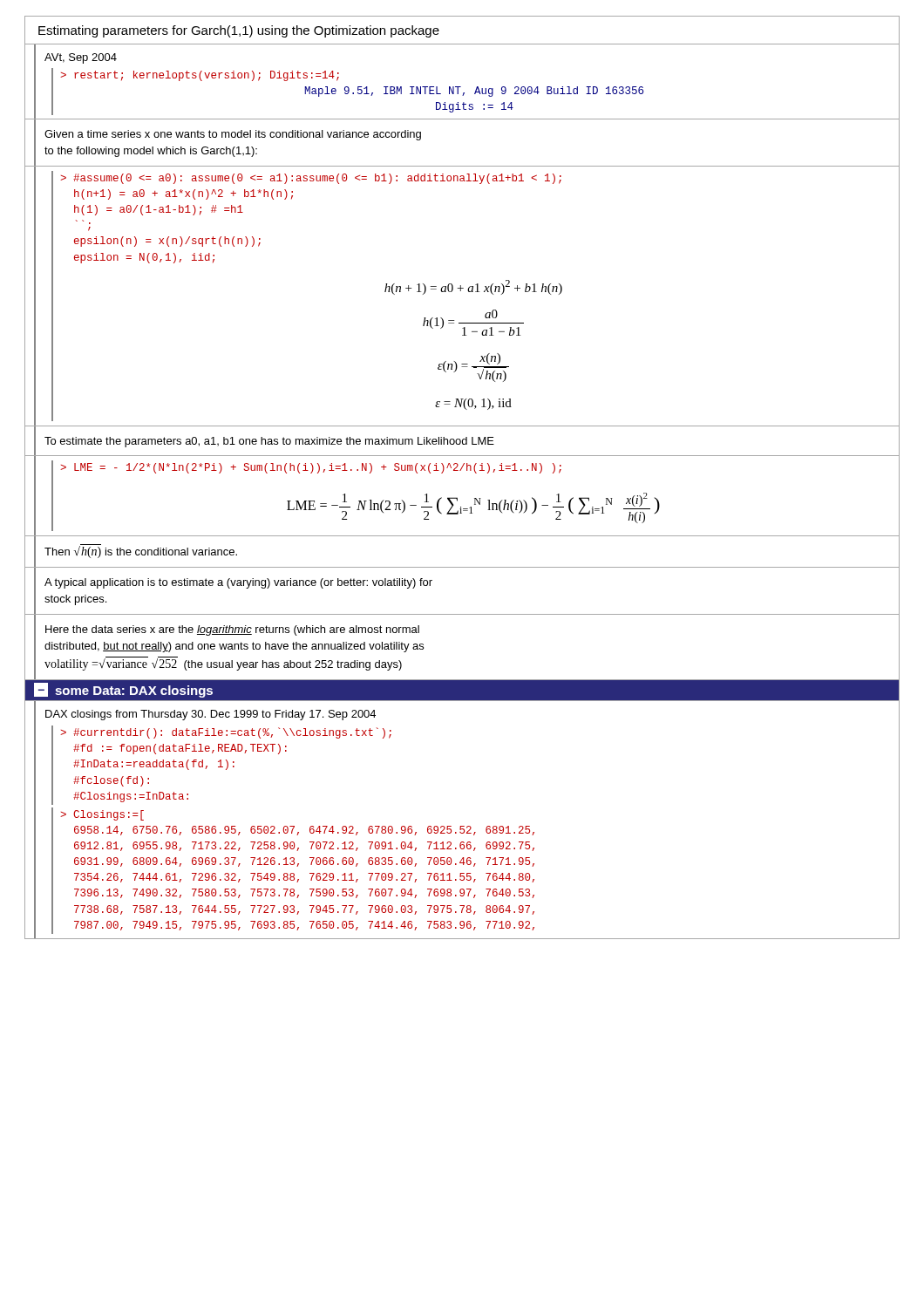
Task: Point to the block beginning "> Closings:=[ 6958.14, 6750.76,"
Action: [x=299, y=870]
